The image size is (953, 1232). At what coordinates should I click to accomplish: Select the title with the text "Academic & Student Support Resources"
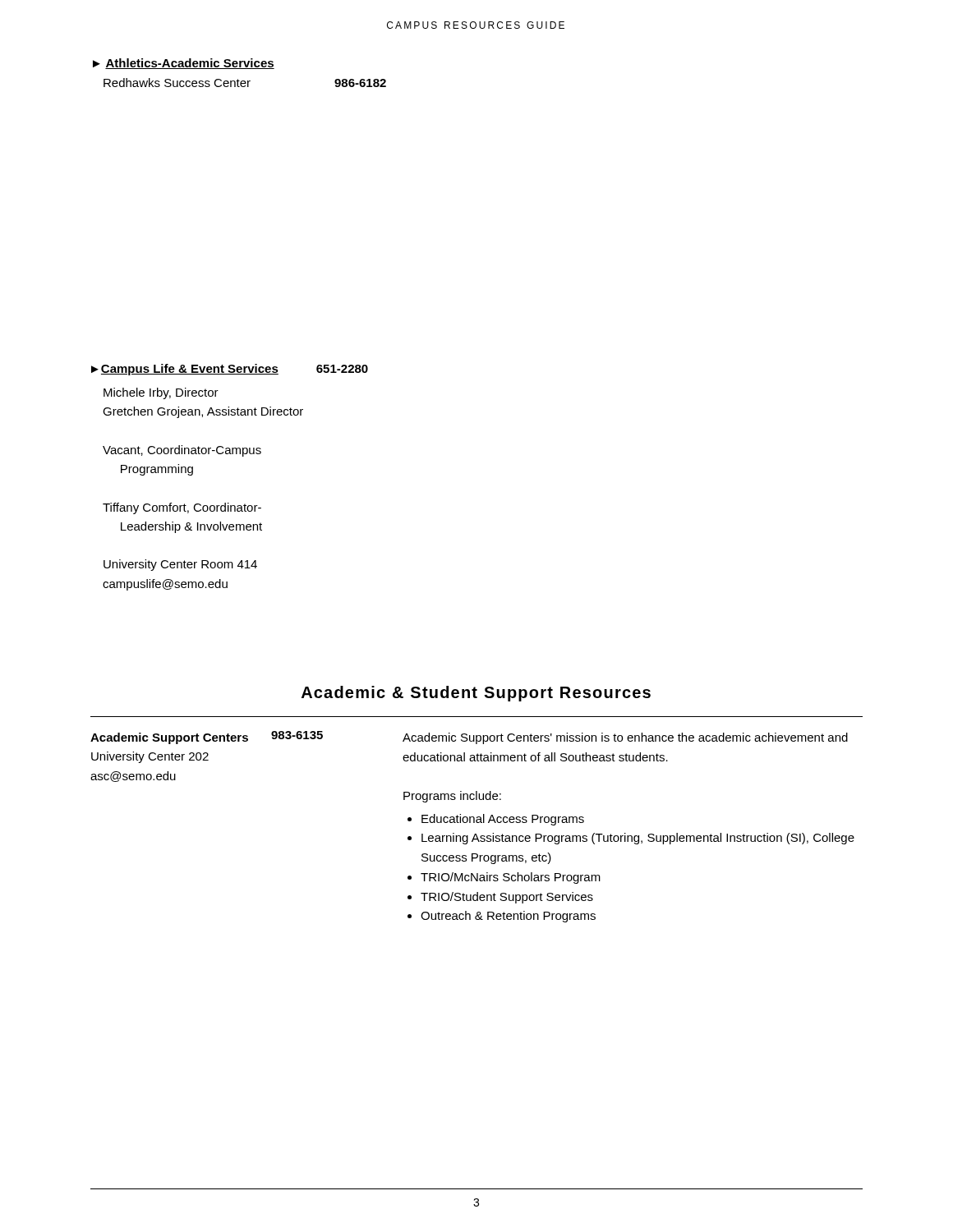pos(476,692)
